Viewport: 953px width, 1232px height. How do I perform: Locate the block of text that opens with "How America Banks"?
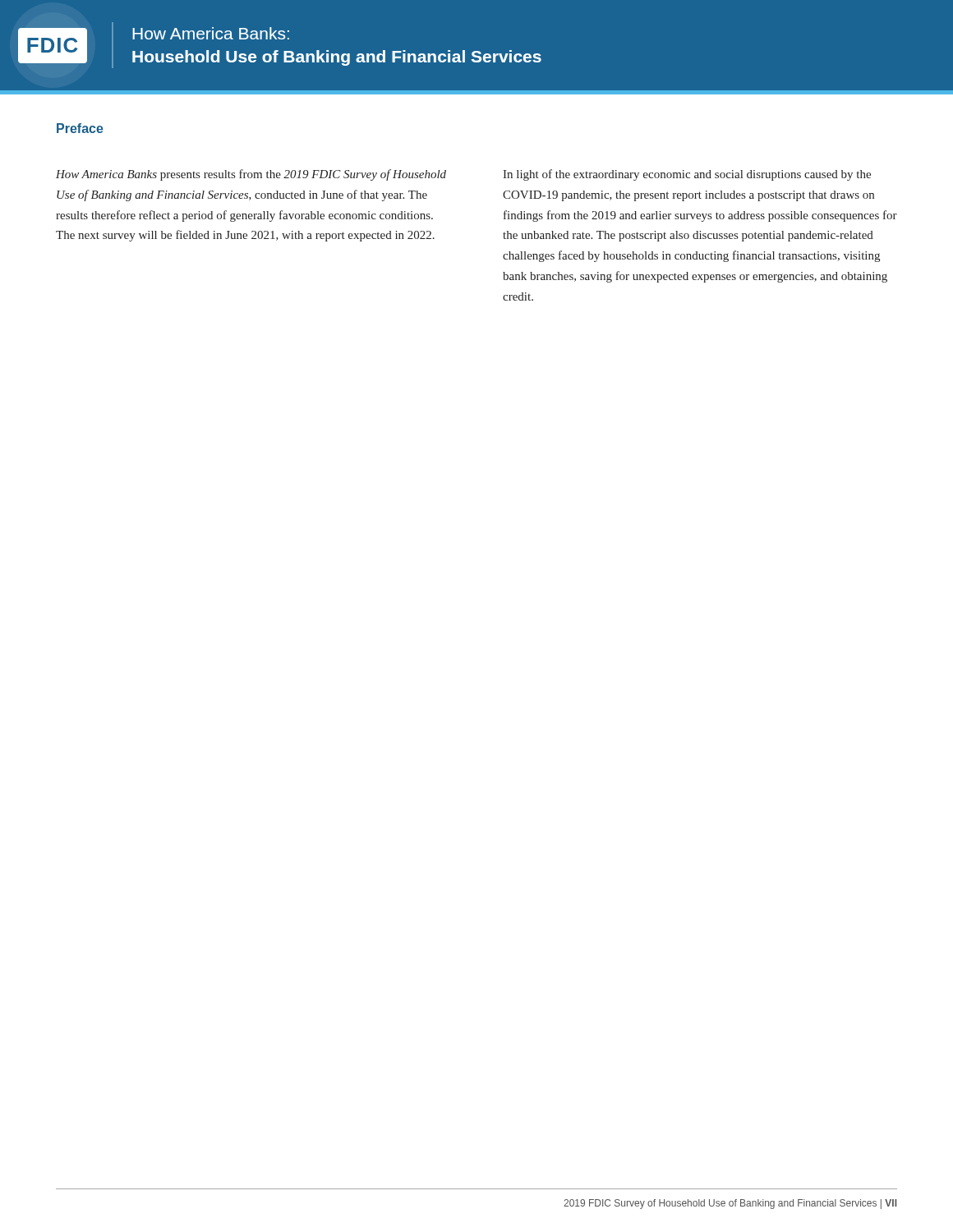[x=253, y=205]
